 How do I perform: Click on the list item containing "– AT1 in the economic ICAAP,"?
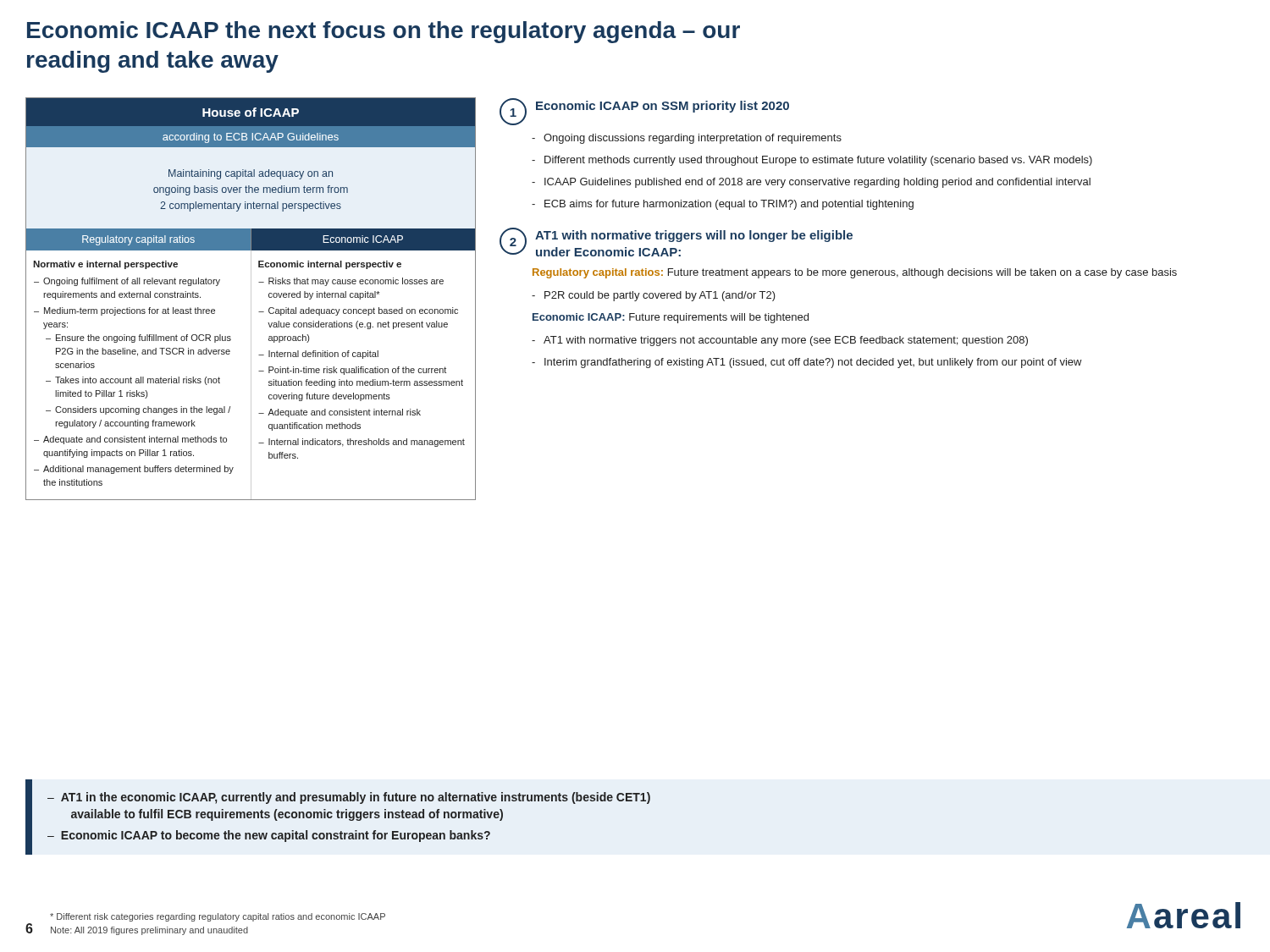pos(349,806)
